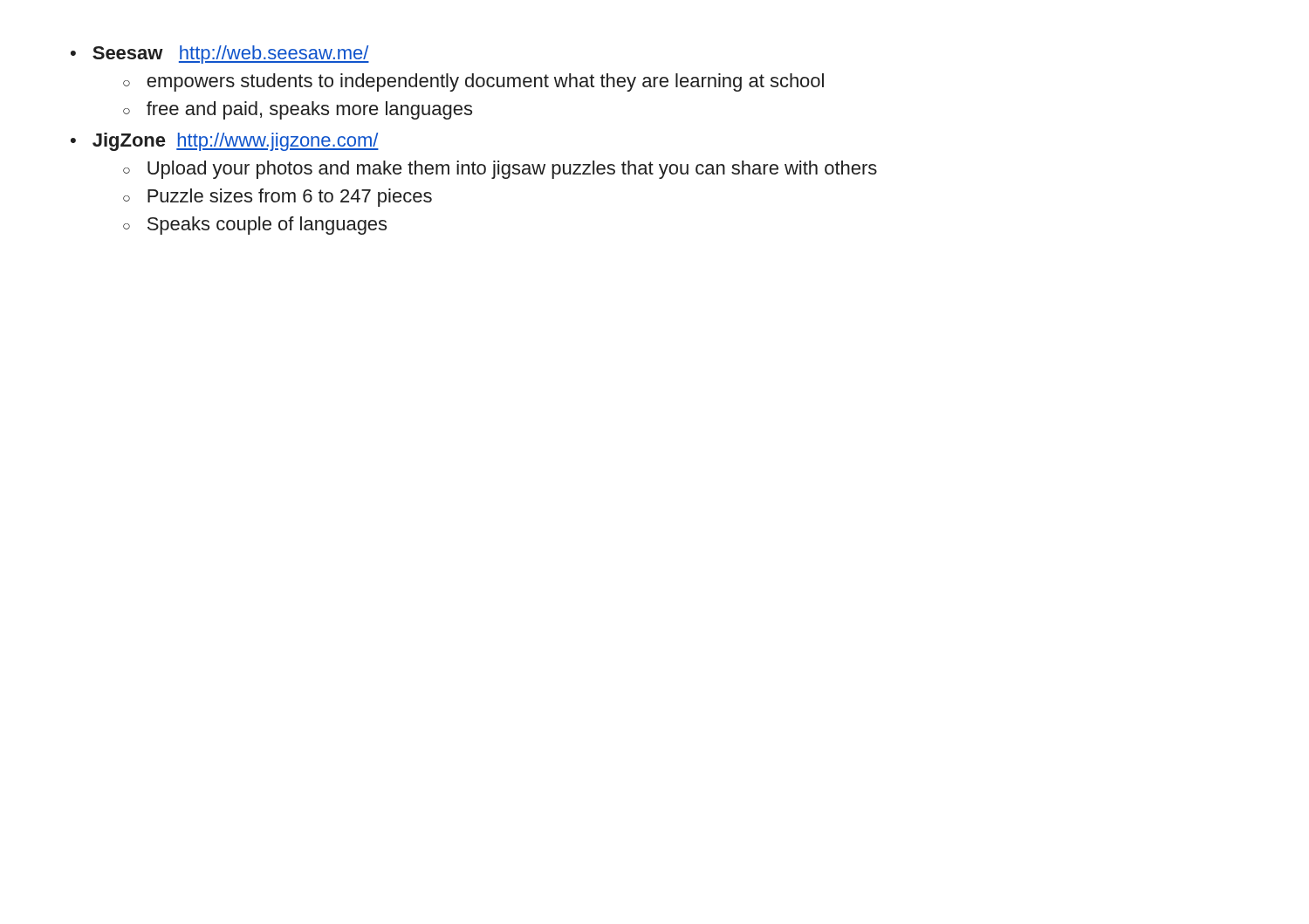The width and height of the screenshot is (1309, 924).
Task: Navigate to the region starting "○ Upload your photos and make them"
Action: point(500,168)
